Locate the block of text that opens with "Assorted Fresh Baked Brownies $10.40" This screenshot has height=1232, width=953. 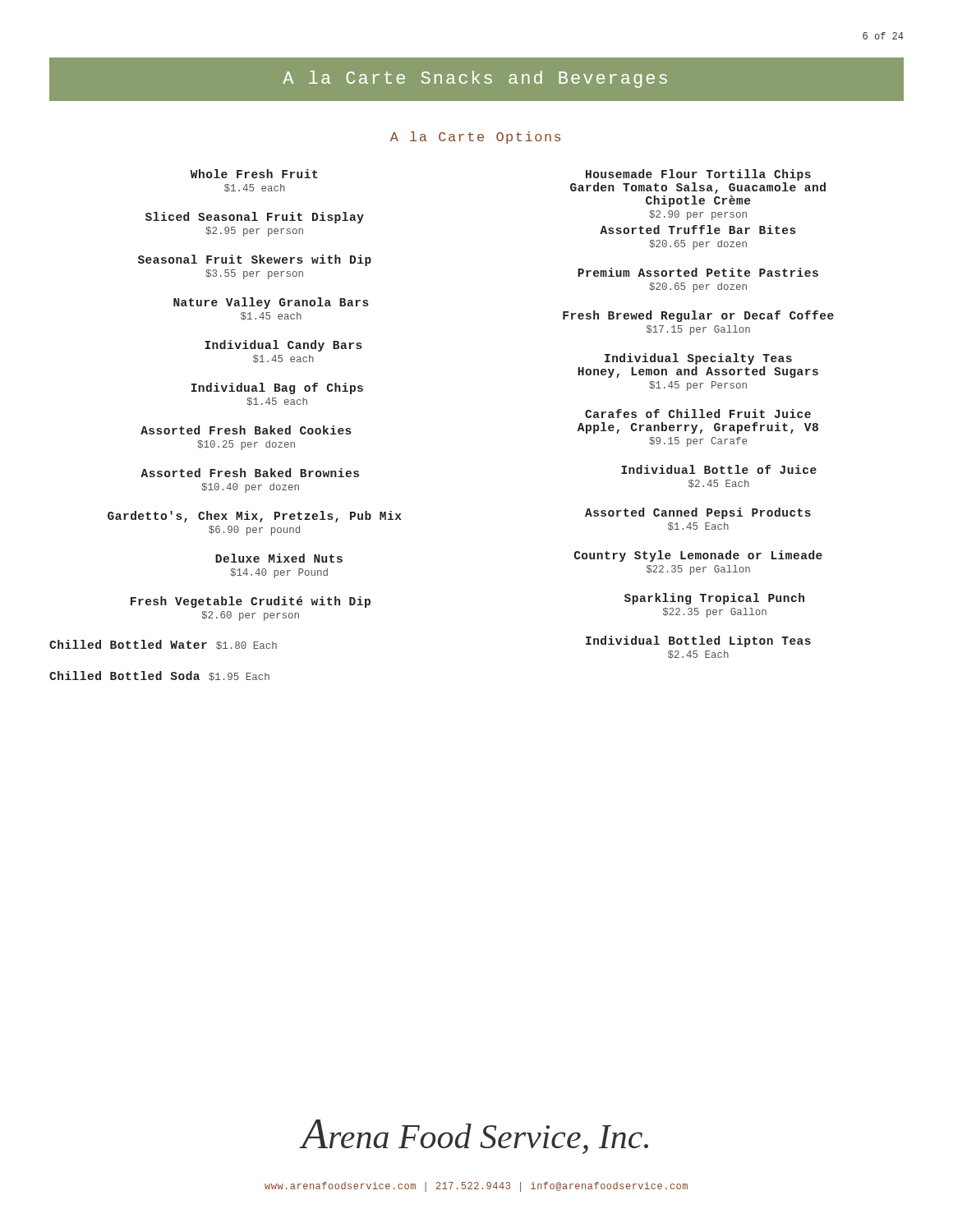point(251,480)
